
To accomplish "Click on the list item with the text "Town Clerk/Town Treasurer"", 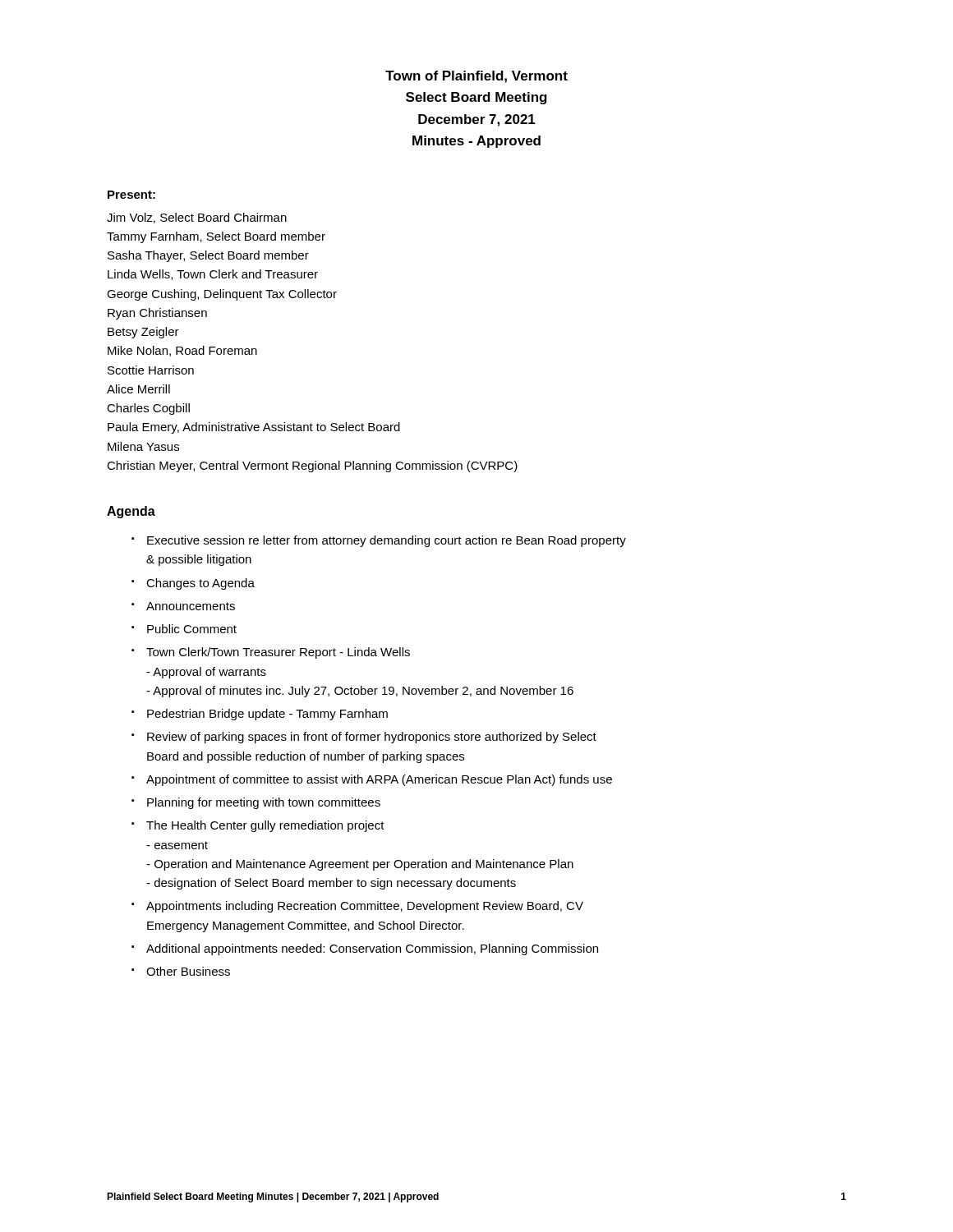I will tap(278, 653).
